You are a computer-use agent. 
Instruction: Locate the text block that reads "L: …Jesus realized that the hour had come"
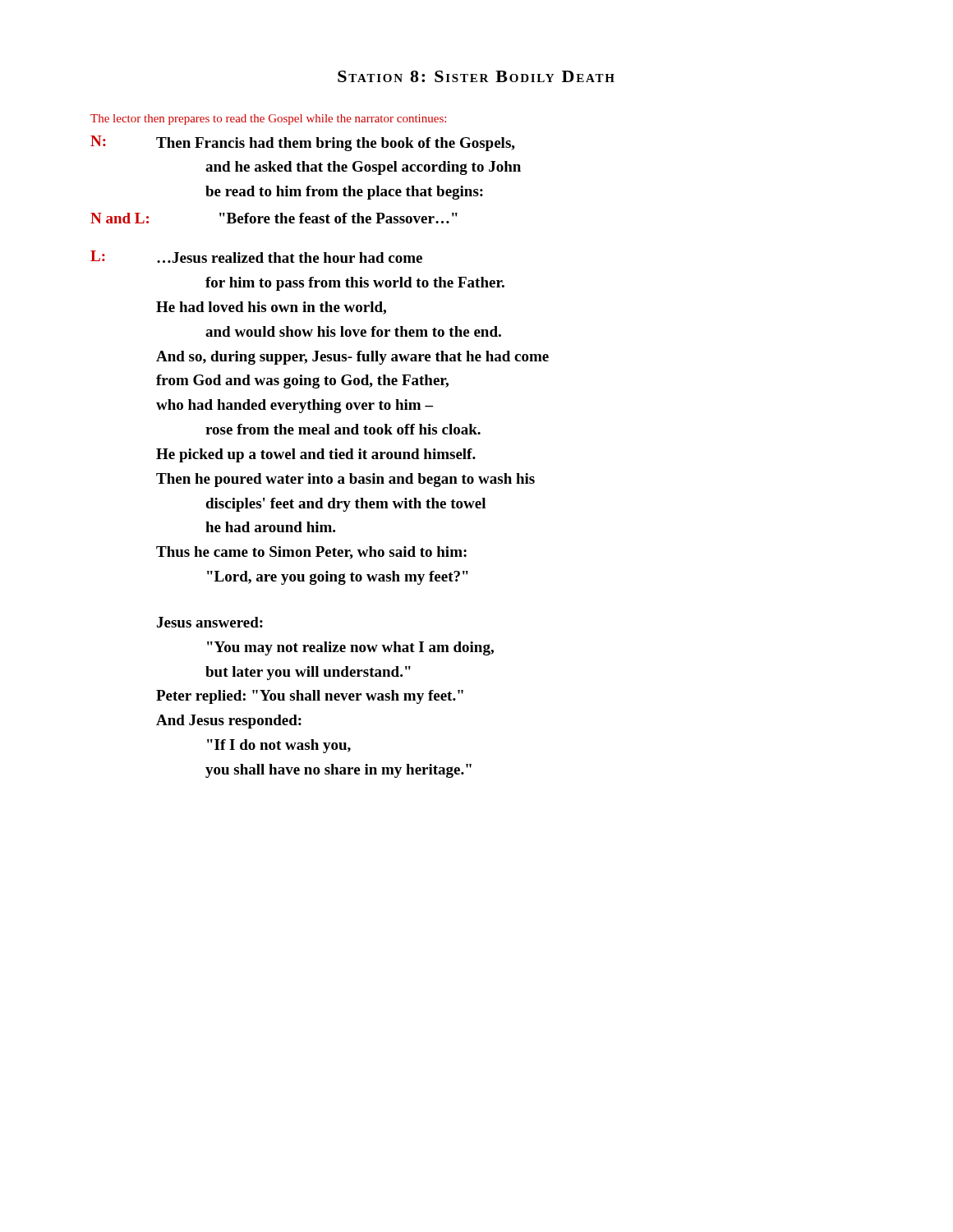(x=320, y=417)
